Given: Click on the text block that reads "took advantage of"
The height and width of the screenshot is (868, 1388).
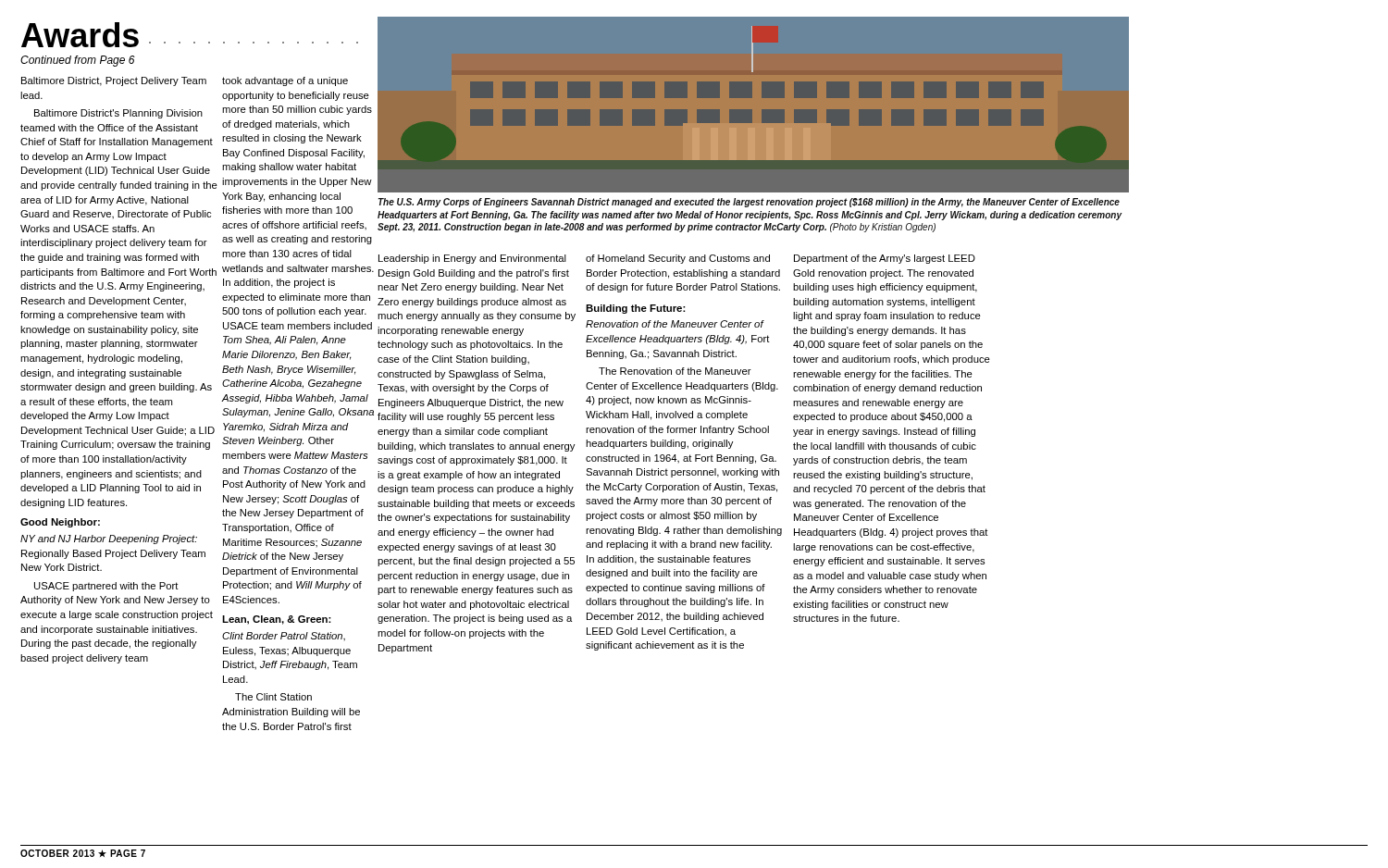Looking at the screenshot, I should pos(298,404).
